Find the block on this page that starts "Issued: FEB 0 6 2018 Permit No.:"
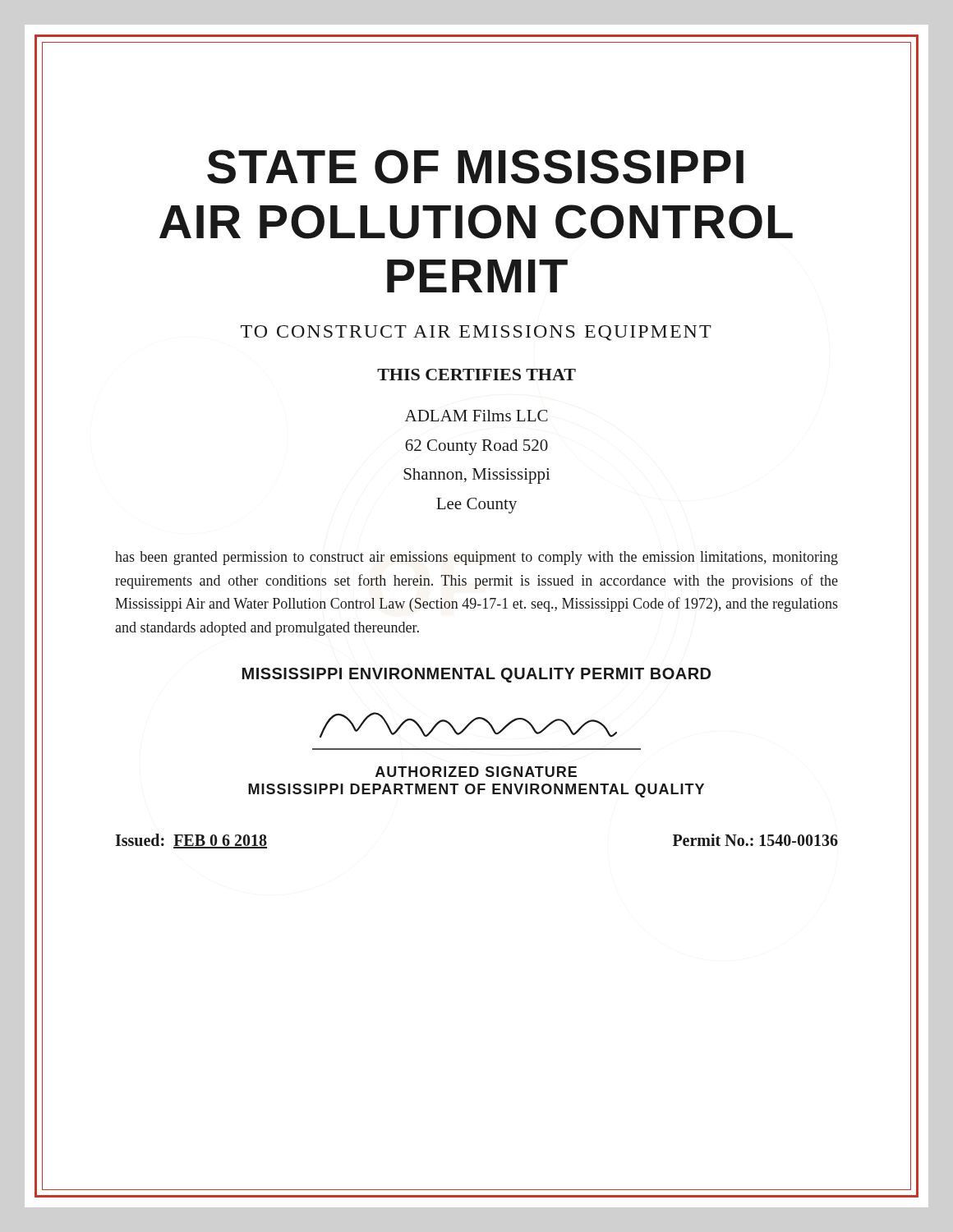 coord(162,841)
